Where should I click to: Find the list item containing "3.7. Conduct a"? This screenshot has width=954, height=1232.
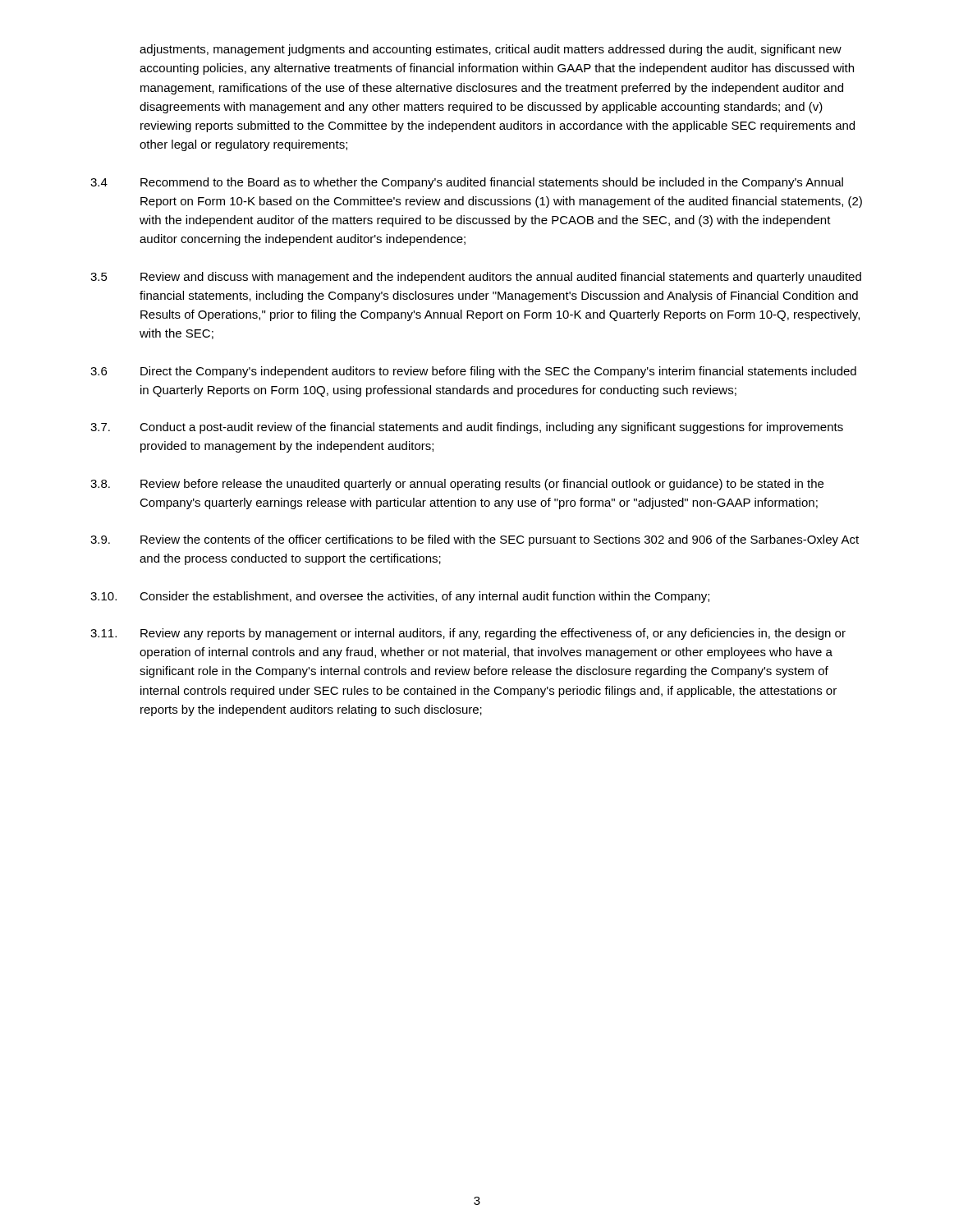click(x=477, y=436)
